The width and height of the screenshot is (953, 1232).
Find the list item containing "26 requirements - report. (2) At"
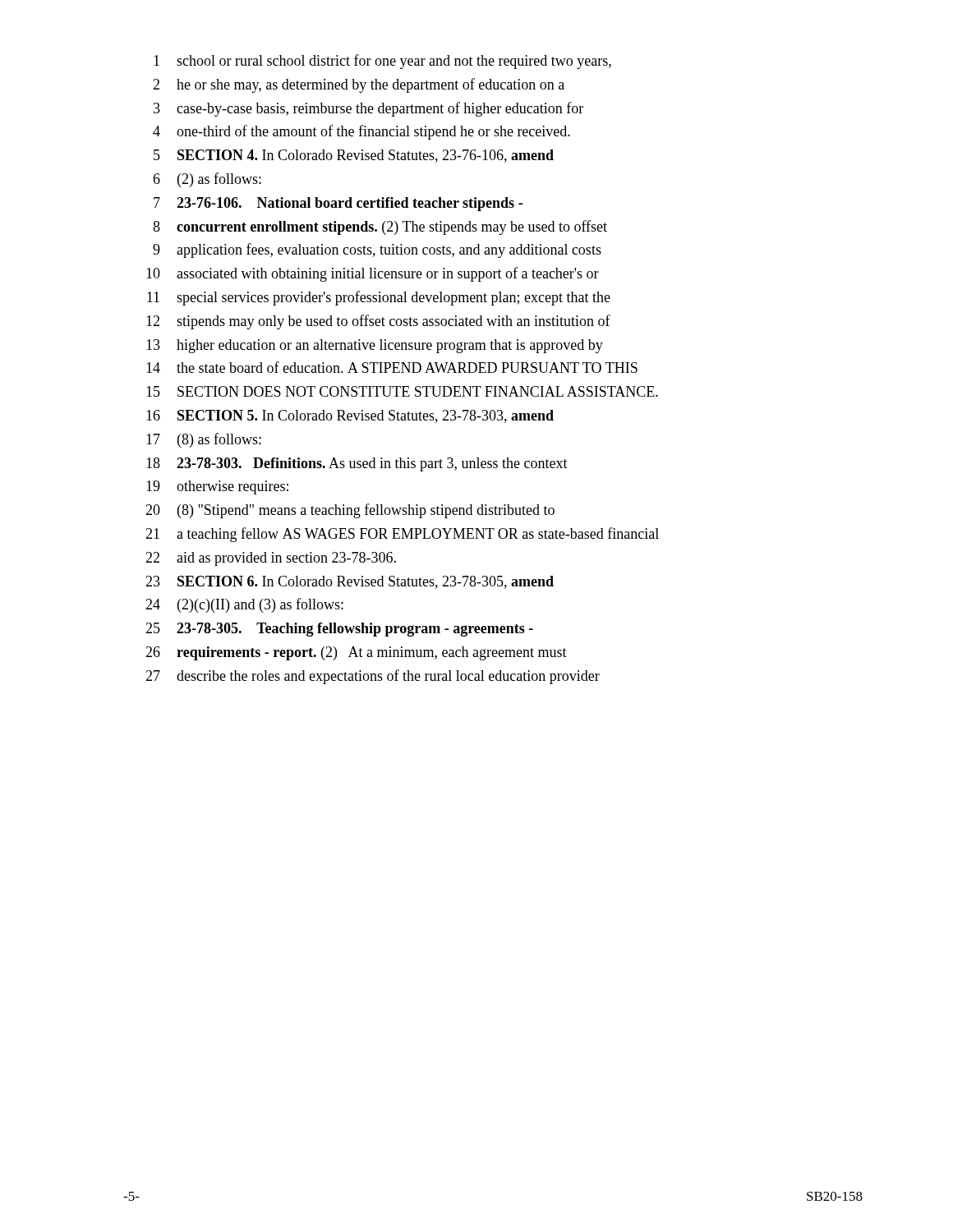click(x=493, y=652)
